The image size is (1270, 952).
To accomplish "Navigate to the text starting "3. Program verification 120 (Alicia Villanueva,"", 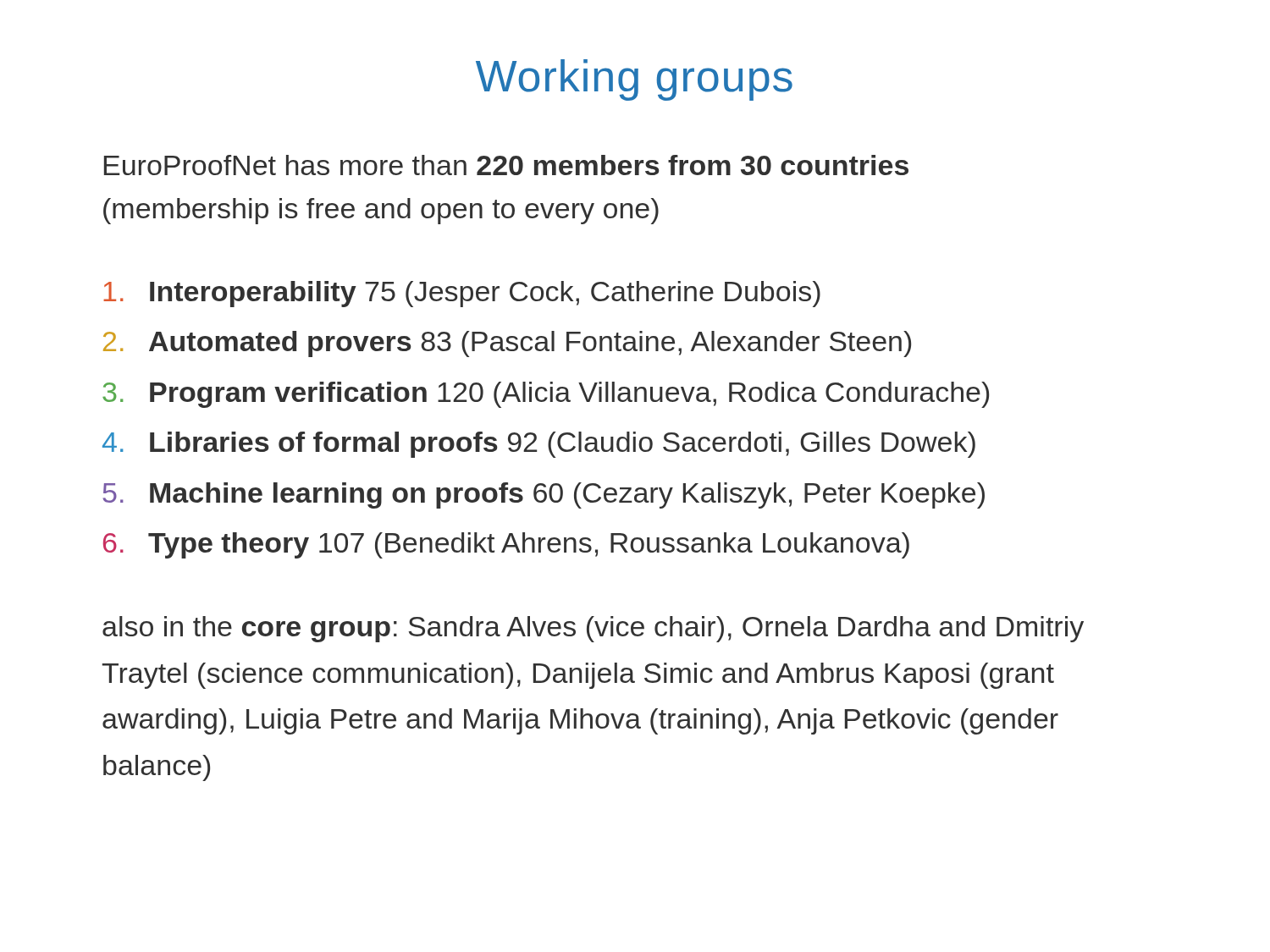I will (546, 392).
